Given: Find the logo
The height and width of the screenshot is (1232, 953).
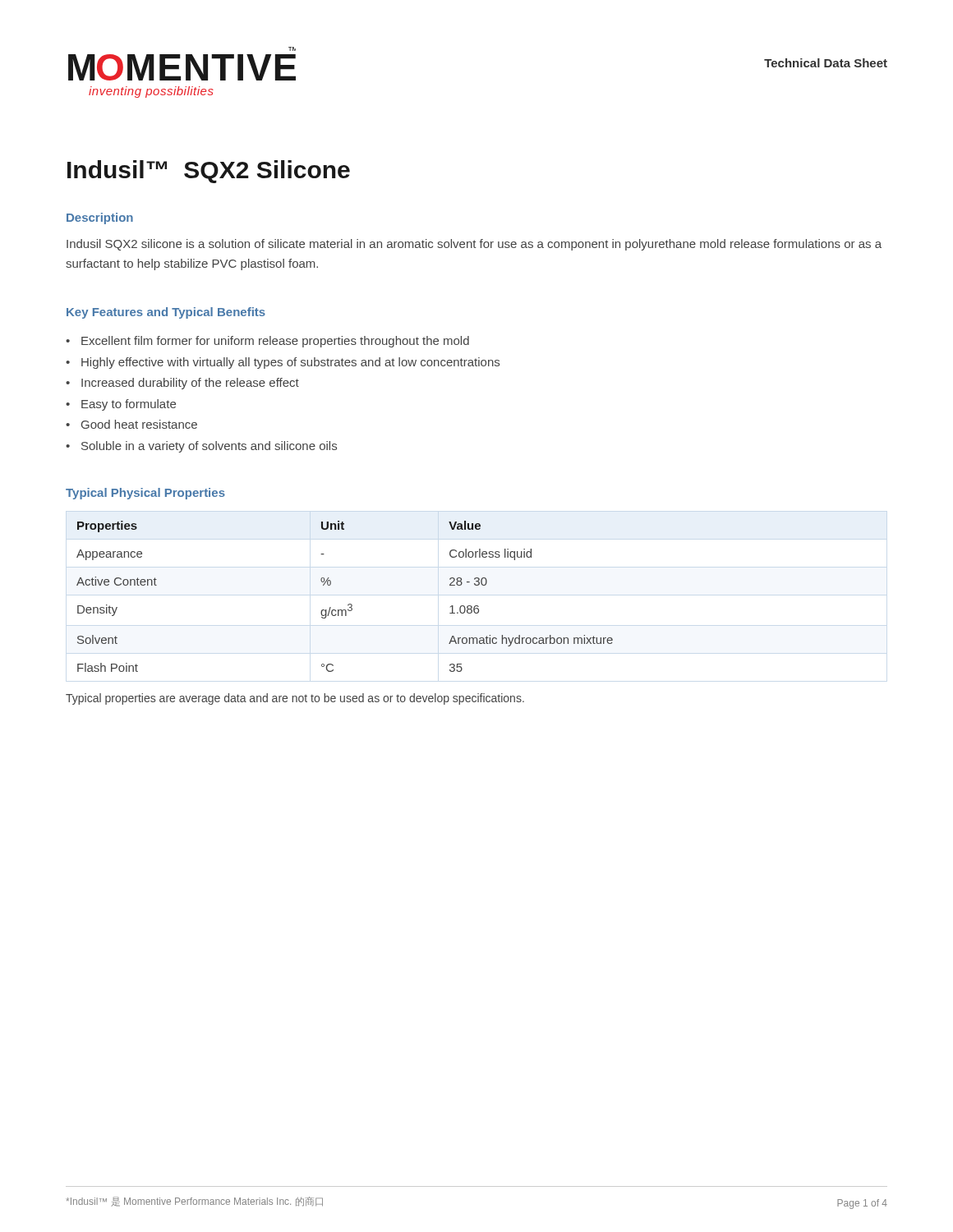Looking at the screenshot, I should point(181,70).
